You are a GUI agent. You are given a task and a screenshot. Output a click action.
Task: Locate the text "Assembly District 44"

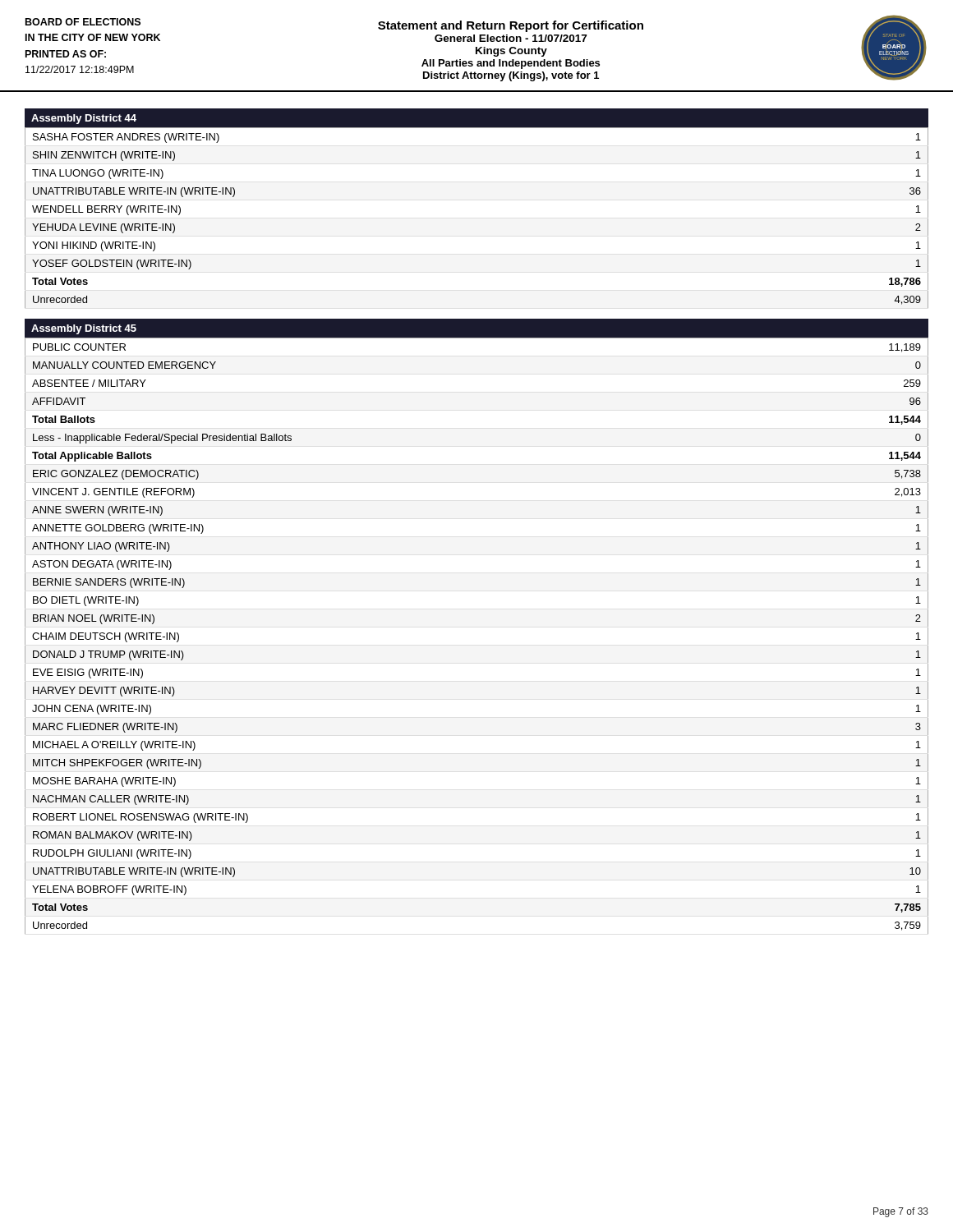84,118
